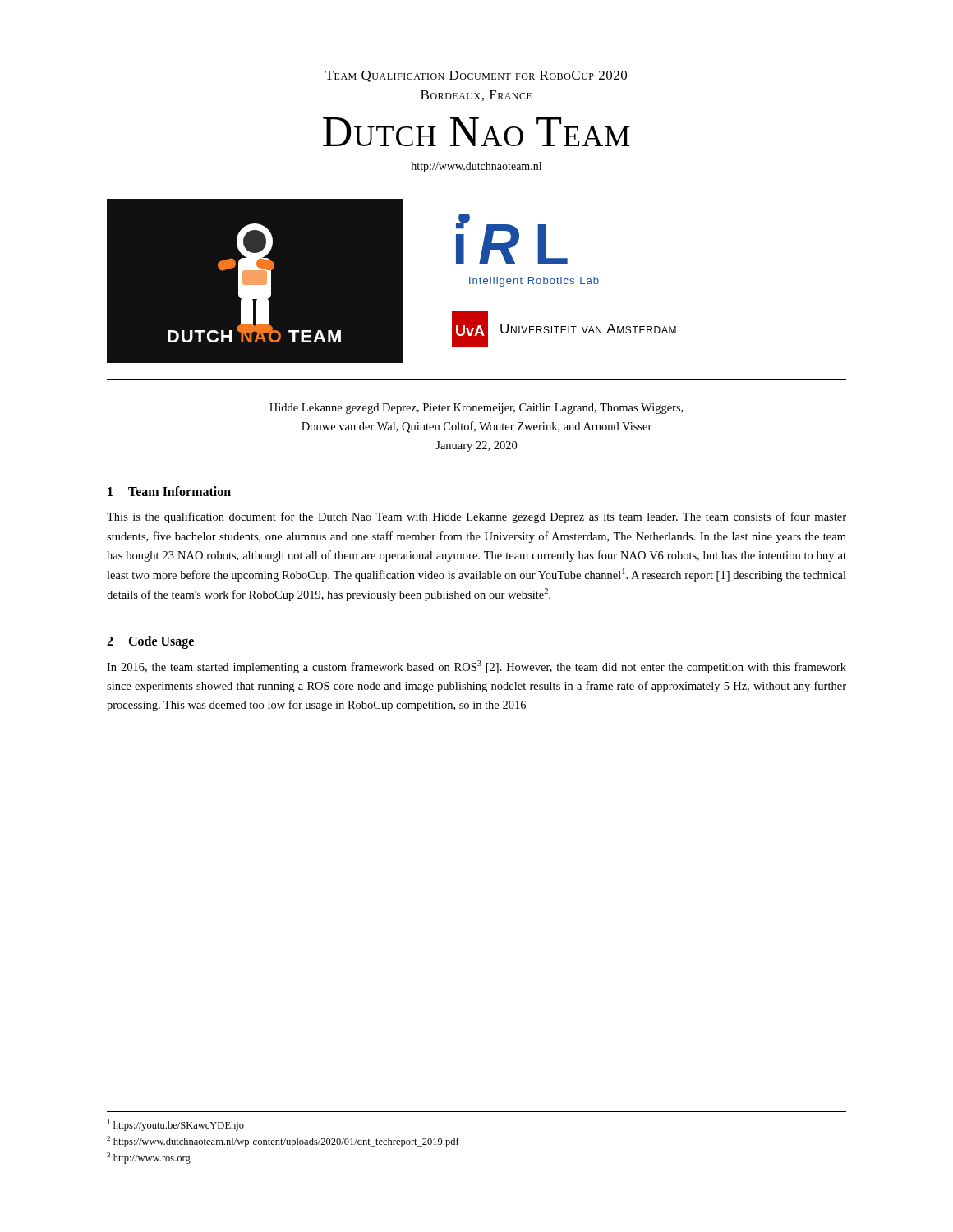Locate the passage starting "1Team Information"
Screen dimensions: 1232x953
[x=169, y=492]
